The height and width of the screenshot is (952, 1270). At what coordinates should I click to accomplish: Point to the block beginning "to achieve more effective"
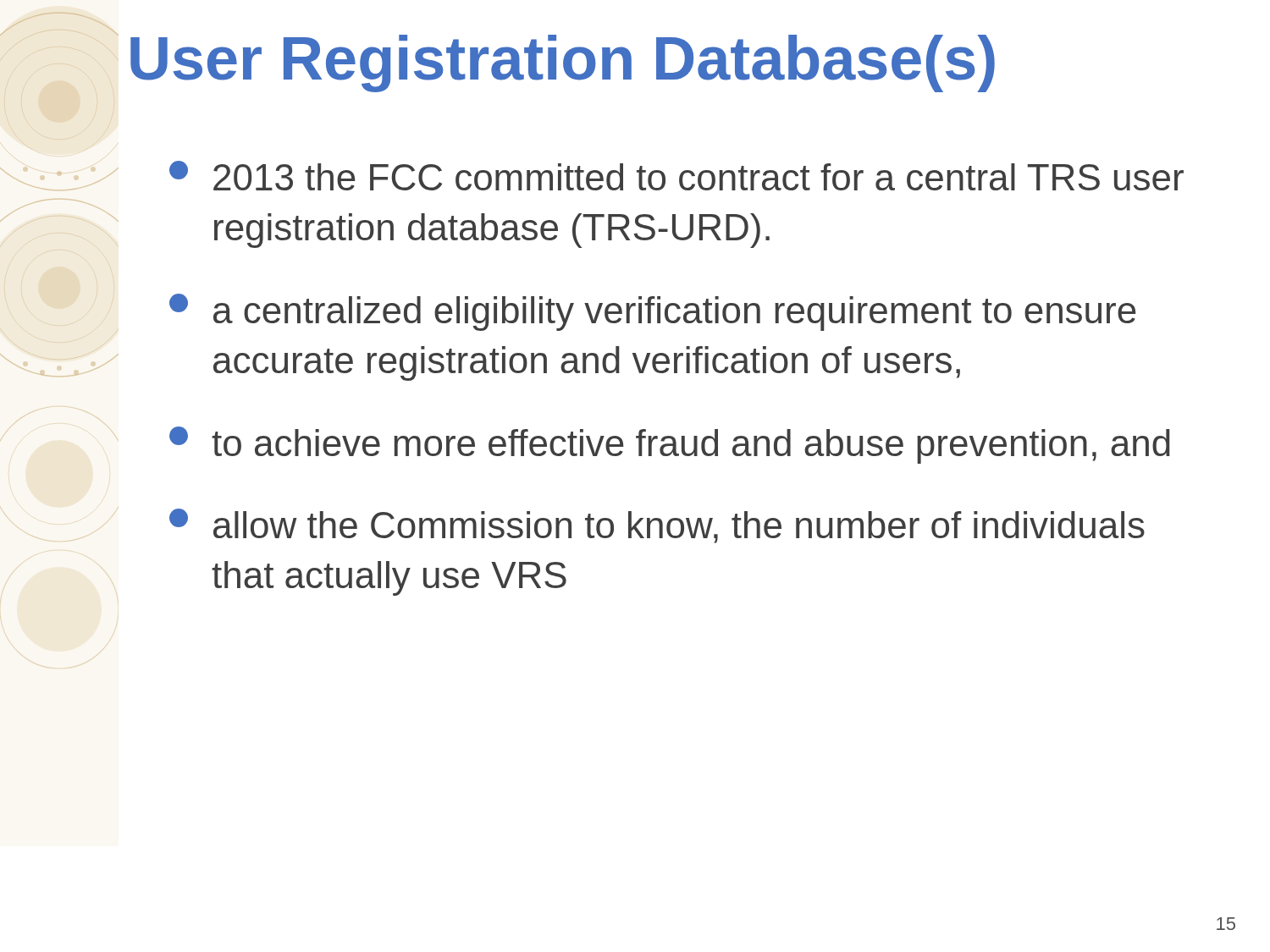(686, 443)
